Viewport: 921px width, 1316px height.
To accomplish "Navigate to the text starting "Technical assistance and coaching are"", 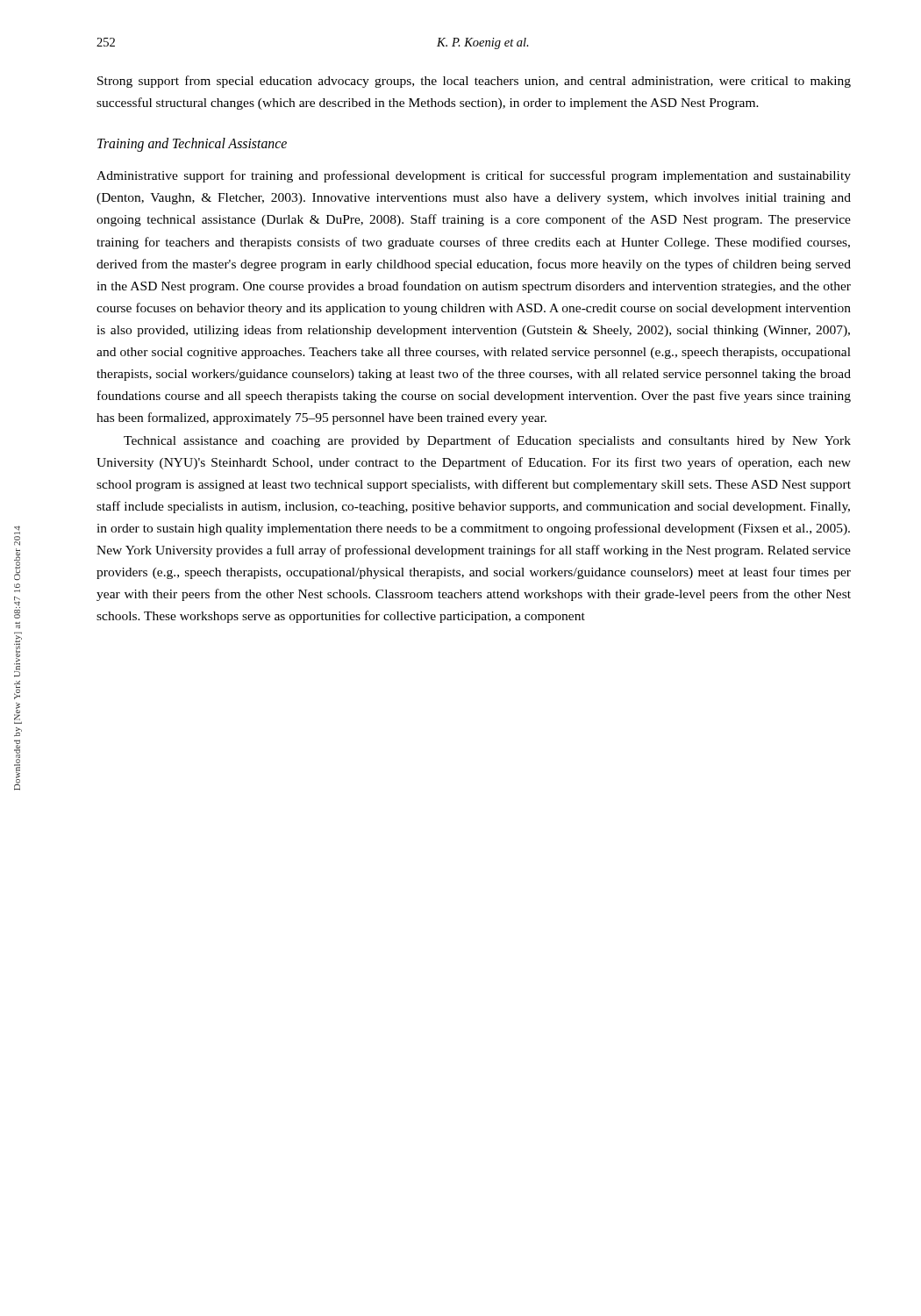I will (474, 528).
